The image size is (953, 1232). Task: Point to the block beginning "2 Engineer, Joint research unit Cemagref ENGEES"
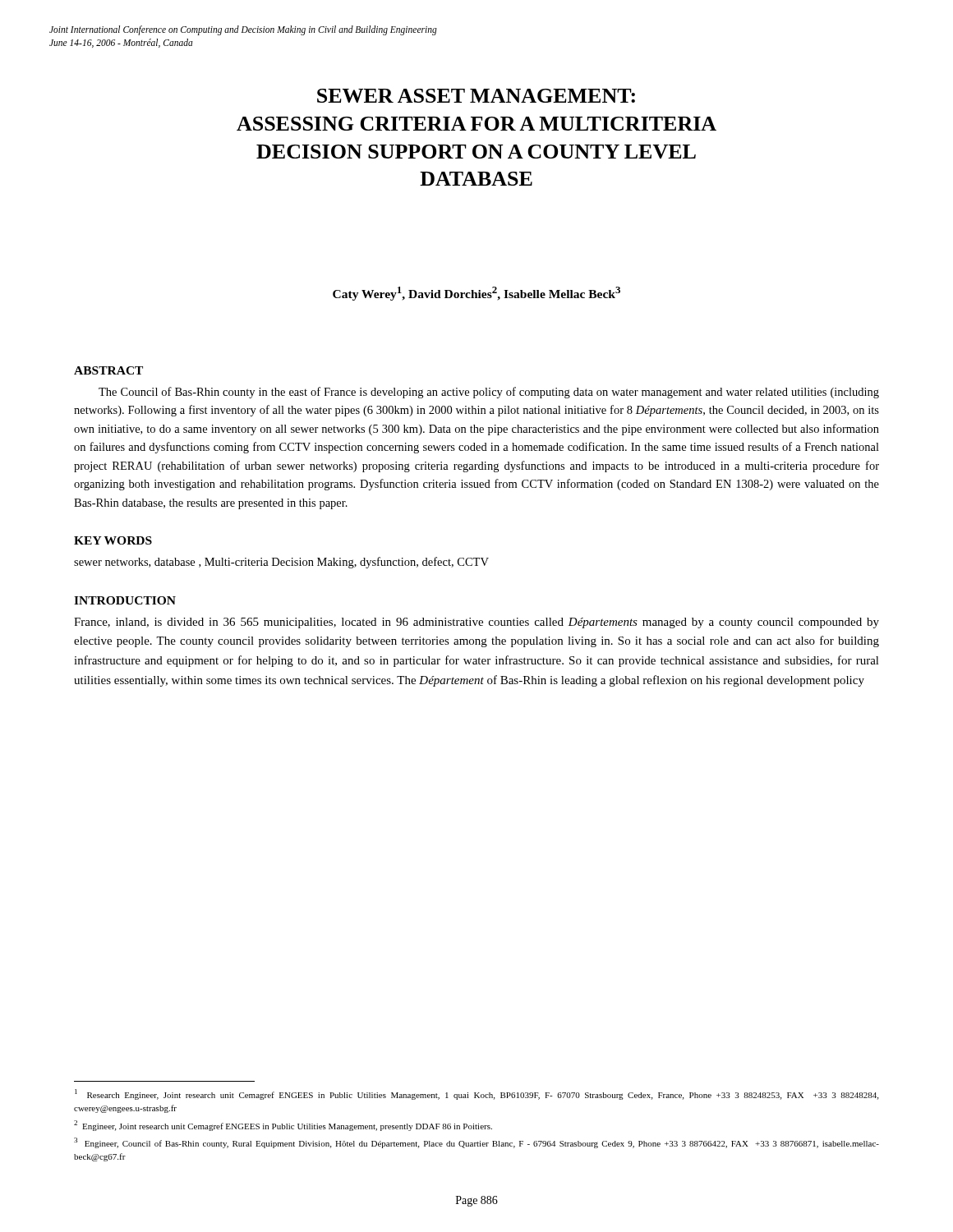click(283, 1125)
